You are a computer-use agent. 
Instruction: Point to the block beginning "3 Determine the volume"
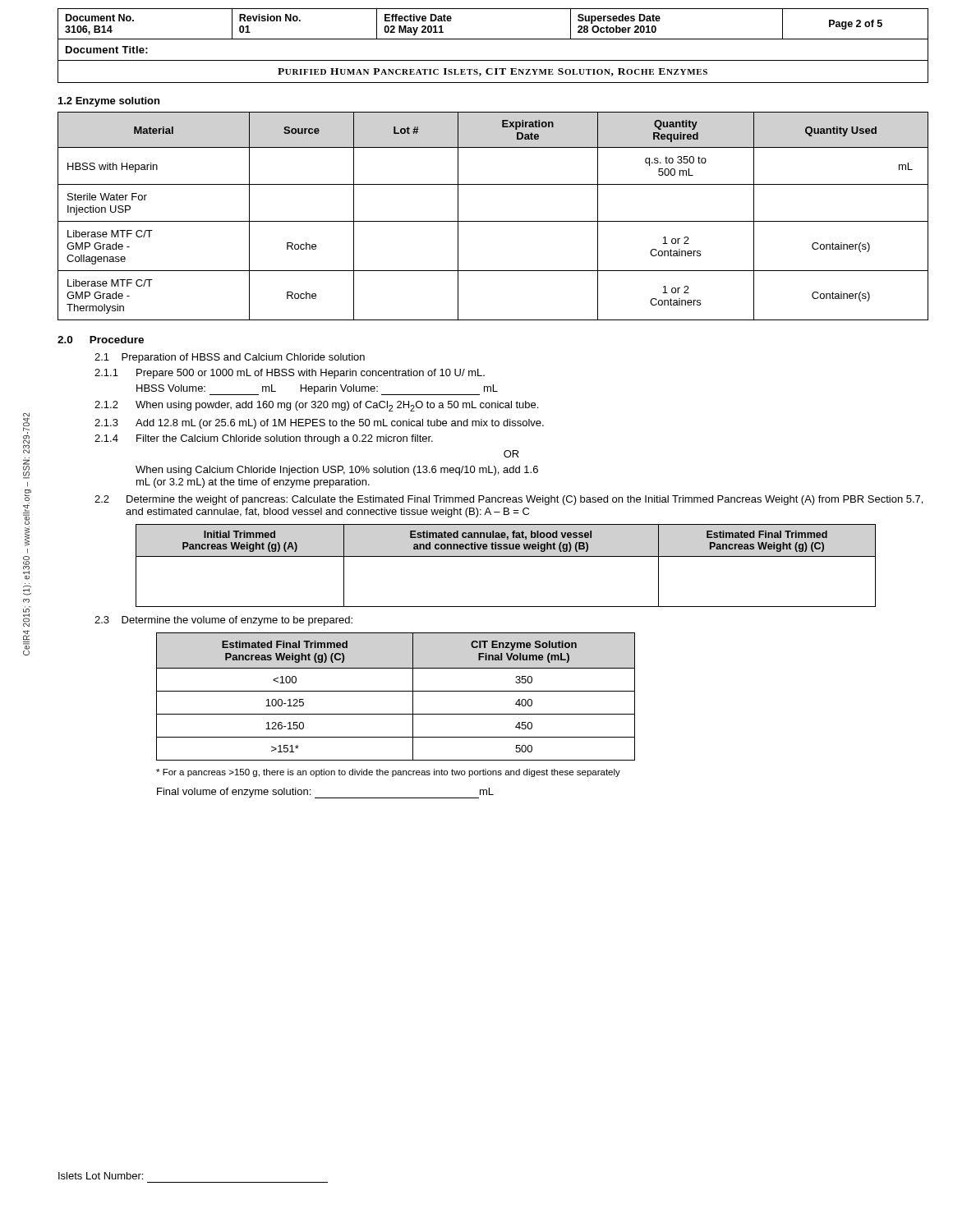coord(224,619)
